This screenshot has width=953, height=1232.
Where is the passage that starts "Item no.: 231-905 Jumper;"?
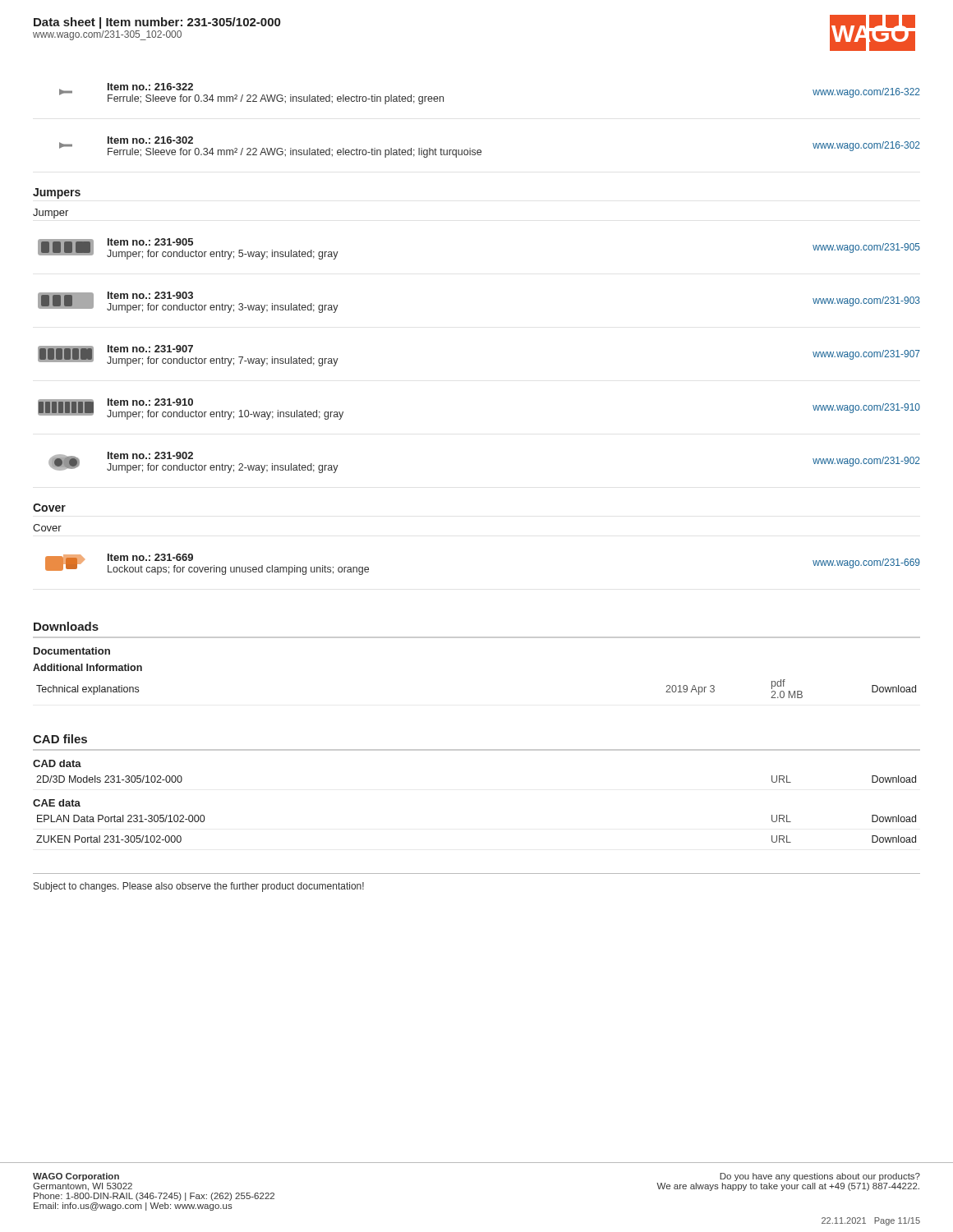point(174,252)
